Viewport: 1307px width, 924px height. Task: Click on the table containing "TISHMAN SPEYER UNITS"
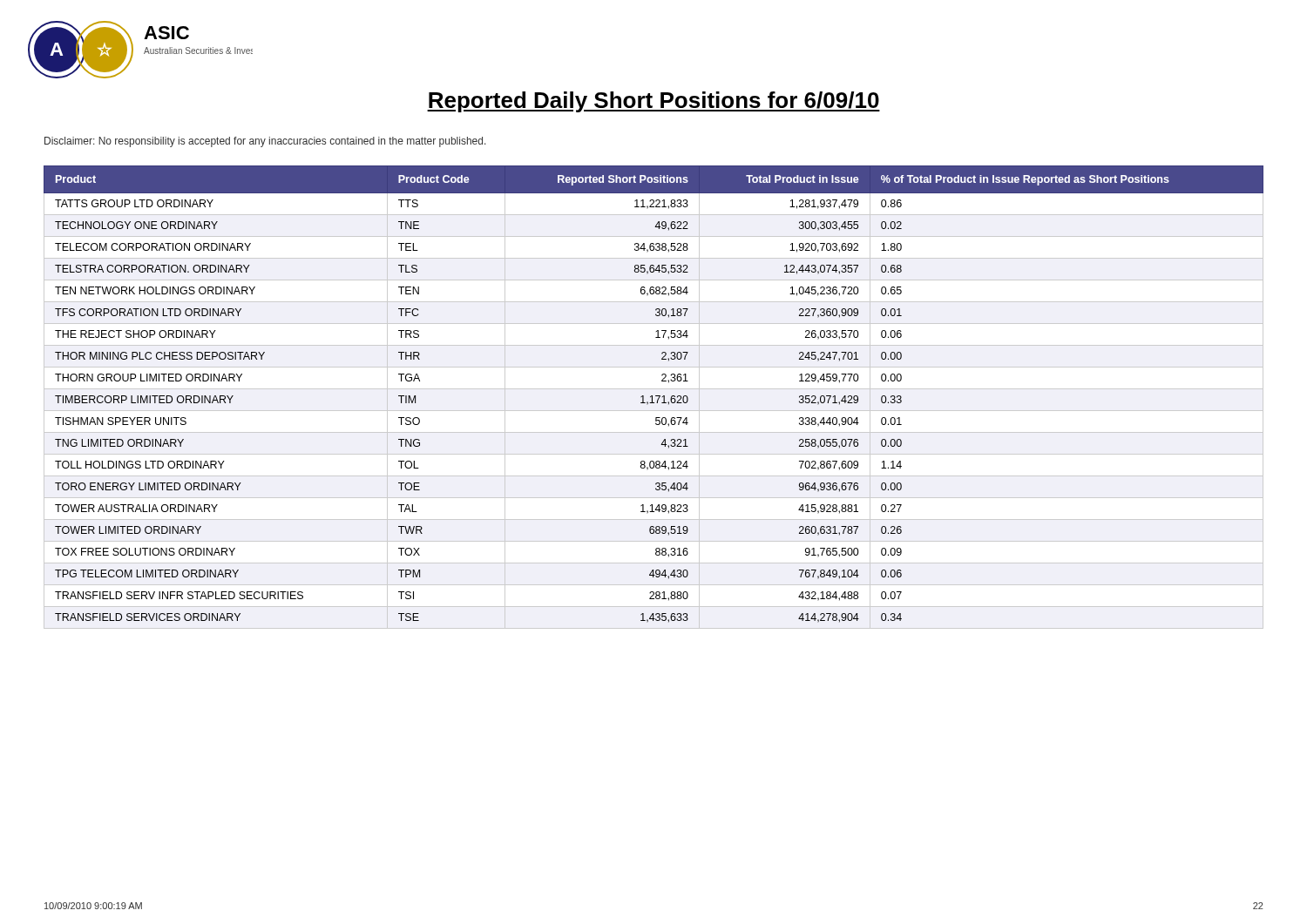click(x=654, y=397)
